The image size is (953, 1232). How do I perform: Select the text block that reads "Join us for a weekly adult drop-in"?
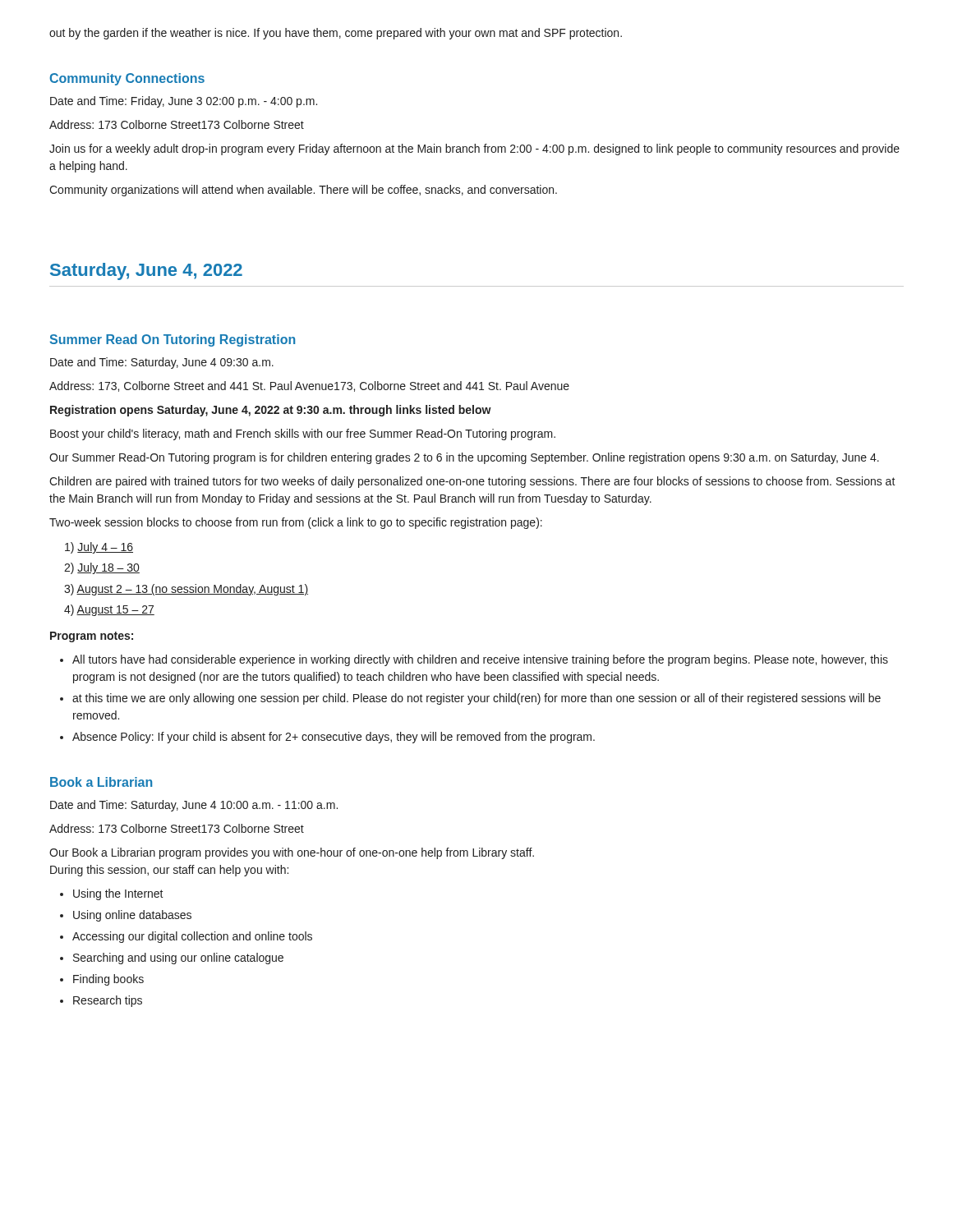pyautogui.click(x=474, y=157)
